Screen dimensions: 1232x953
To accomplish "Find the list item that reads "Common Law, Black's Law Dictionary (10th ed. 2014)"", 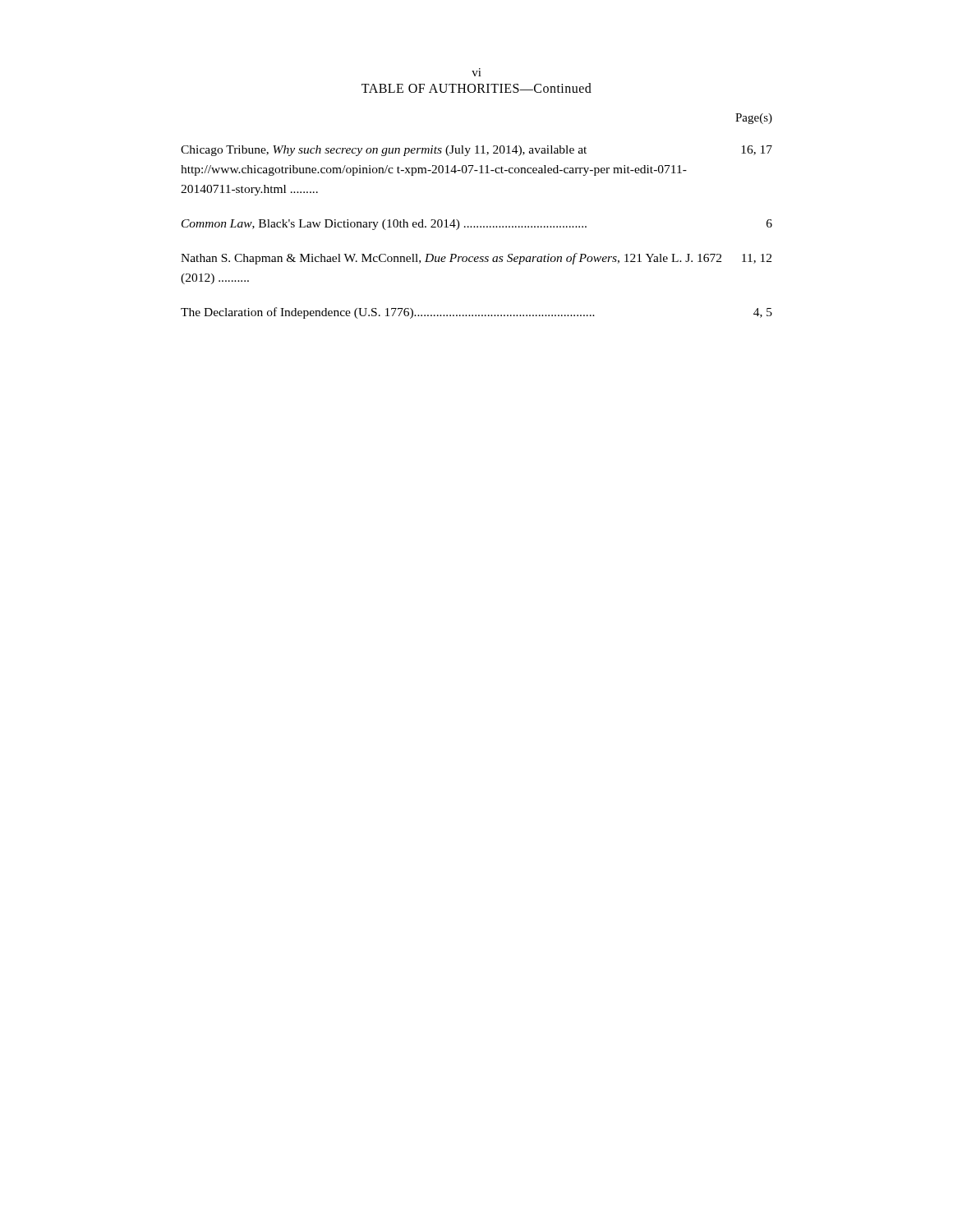I will (x=476, y=223).
